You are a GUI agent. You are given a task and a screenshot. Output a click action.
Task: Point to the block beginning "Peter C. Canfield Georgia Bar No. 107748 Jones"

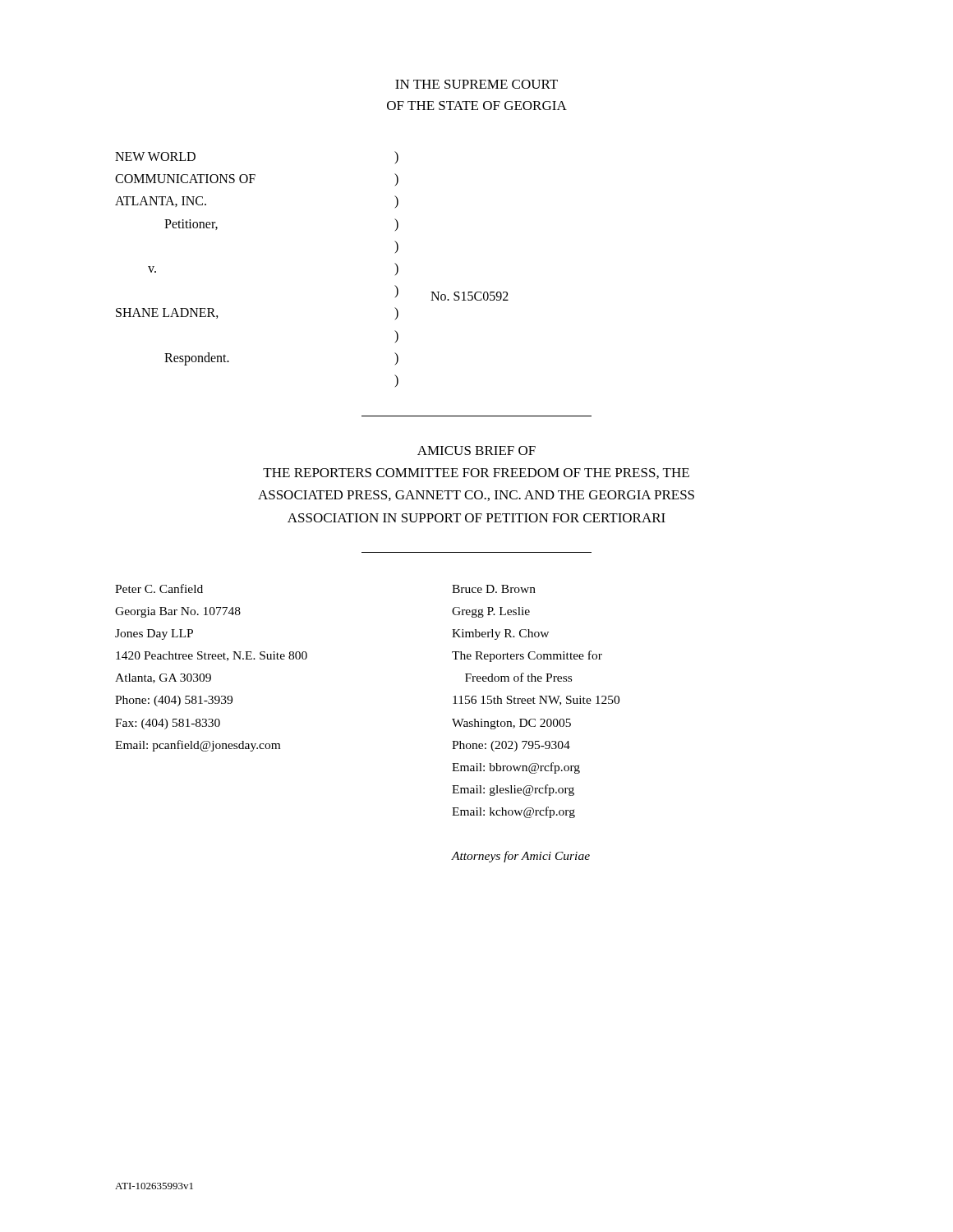click(211, 666)
